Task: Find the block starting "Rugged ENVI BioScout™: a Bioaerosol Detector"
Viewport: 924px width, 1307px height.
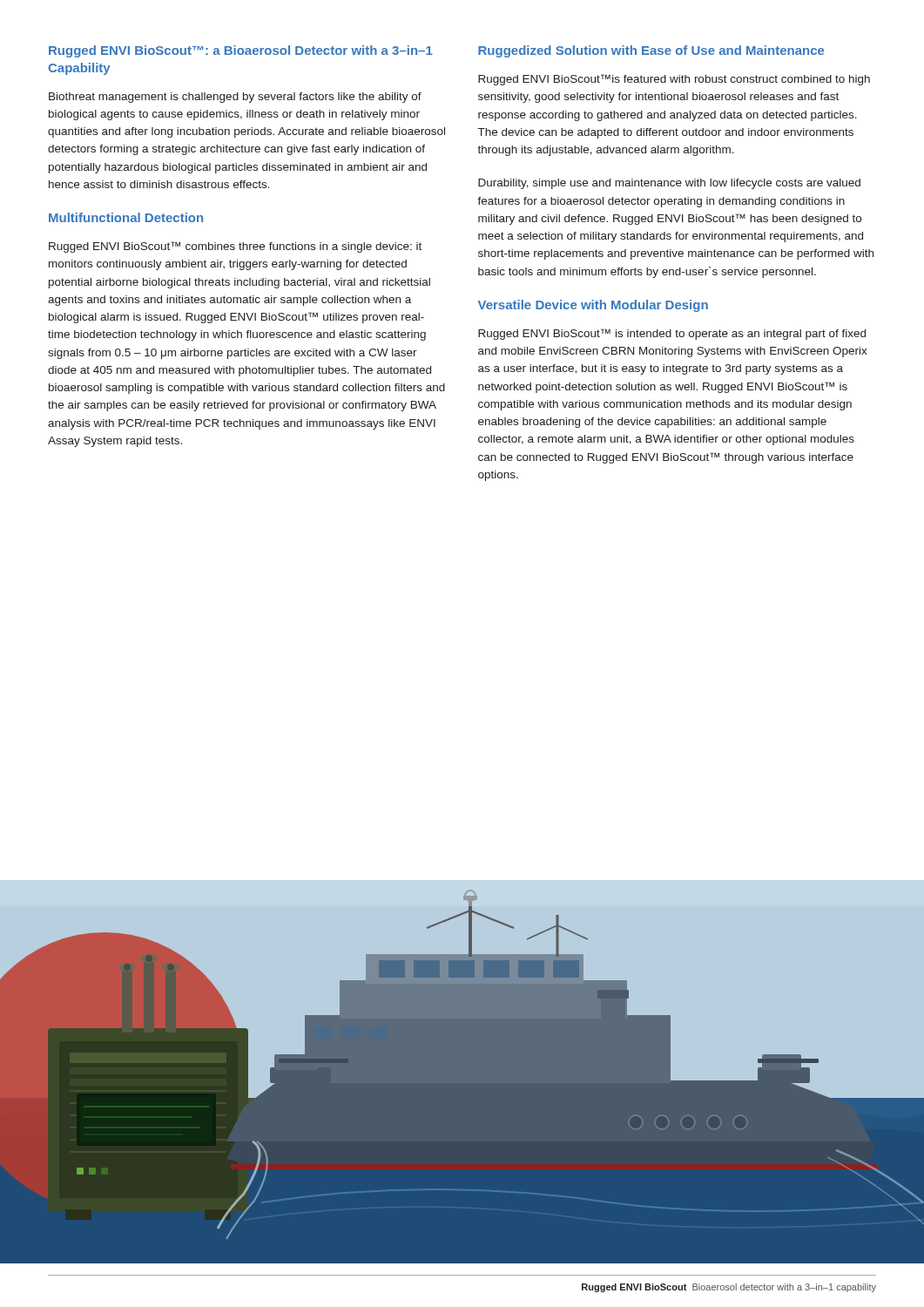Action: click(247, 59)
